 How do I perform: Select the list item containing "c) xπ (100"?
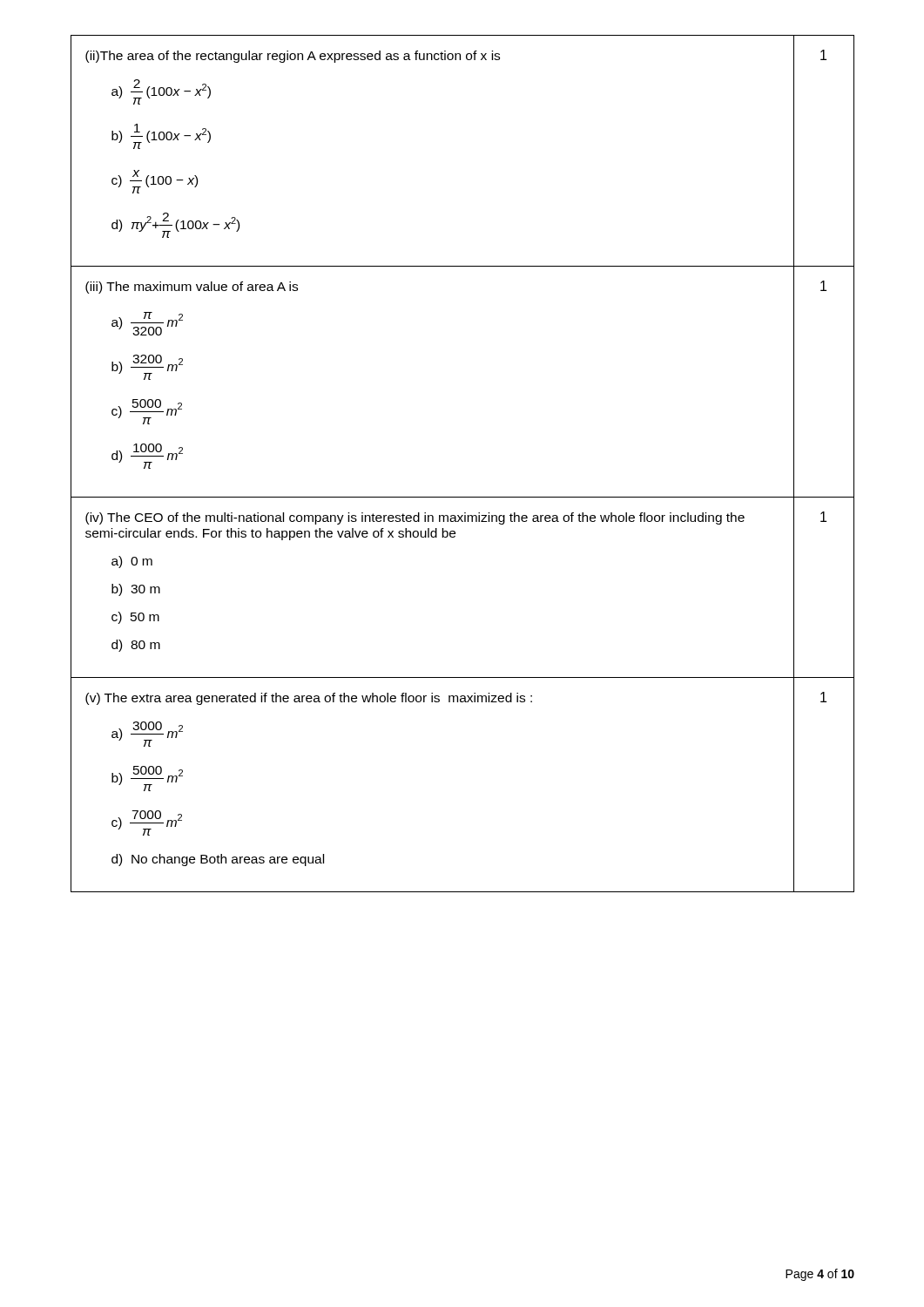[155, 181]
